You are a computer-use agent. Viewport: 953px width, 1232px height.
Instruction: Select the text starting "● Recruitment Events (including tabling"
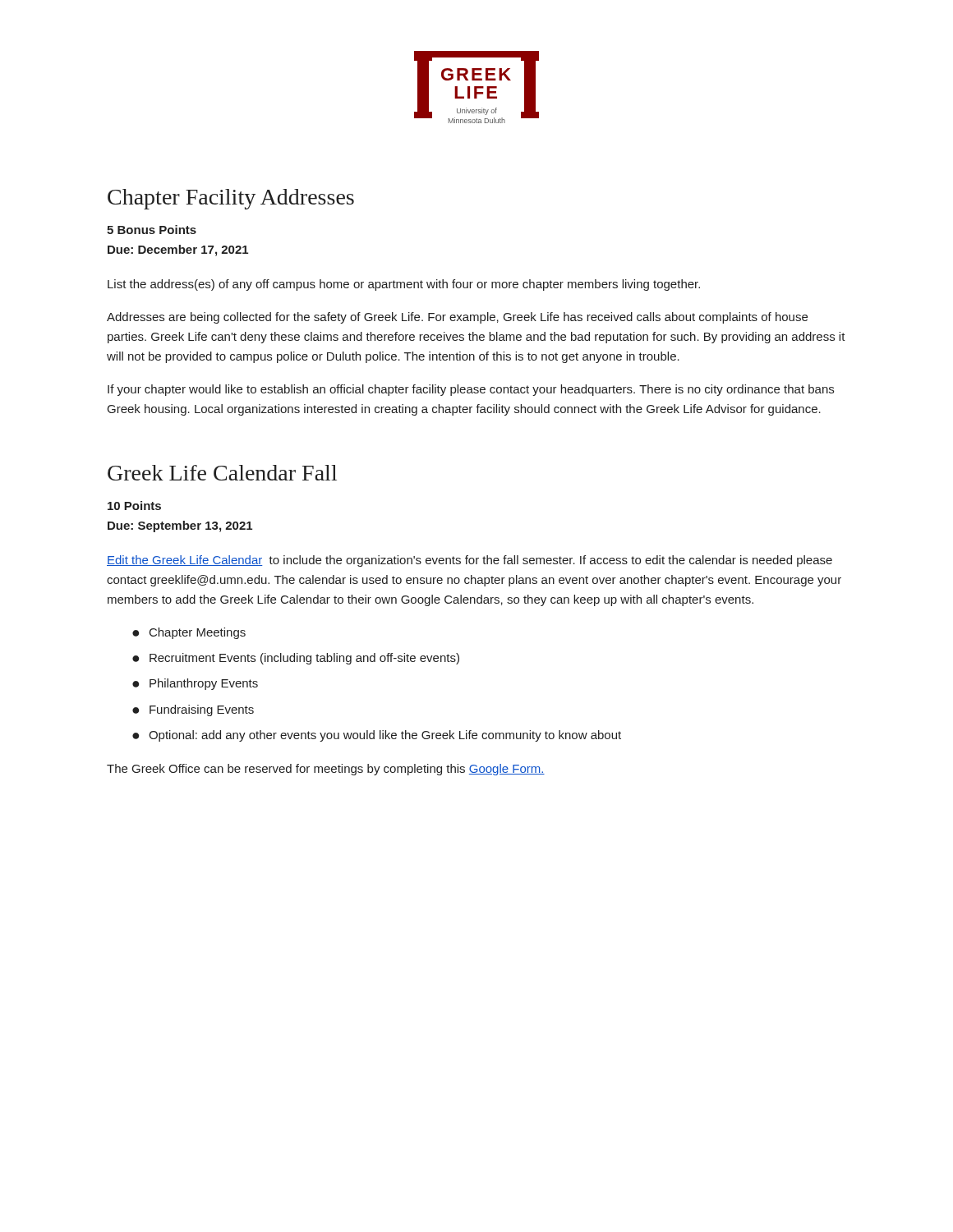tap(296, 659)
